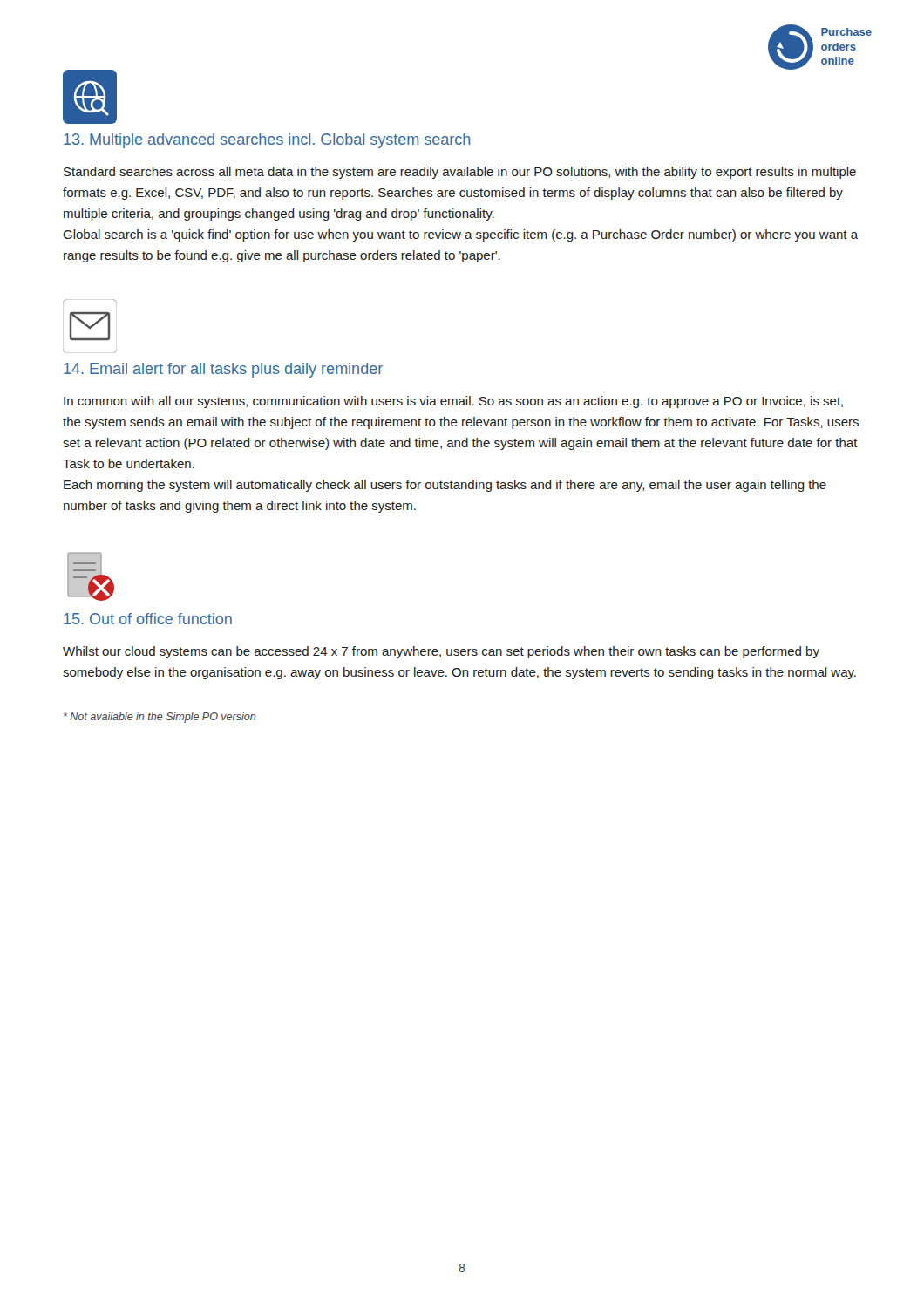Select the passage starting "13. Multiple advanced searches"
Image resolution: width=924 pixels, height=1308 pixels.
[x=462, y=140]
